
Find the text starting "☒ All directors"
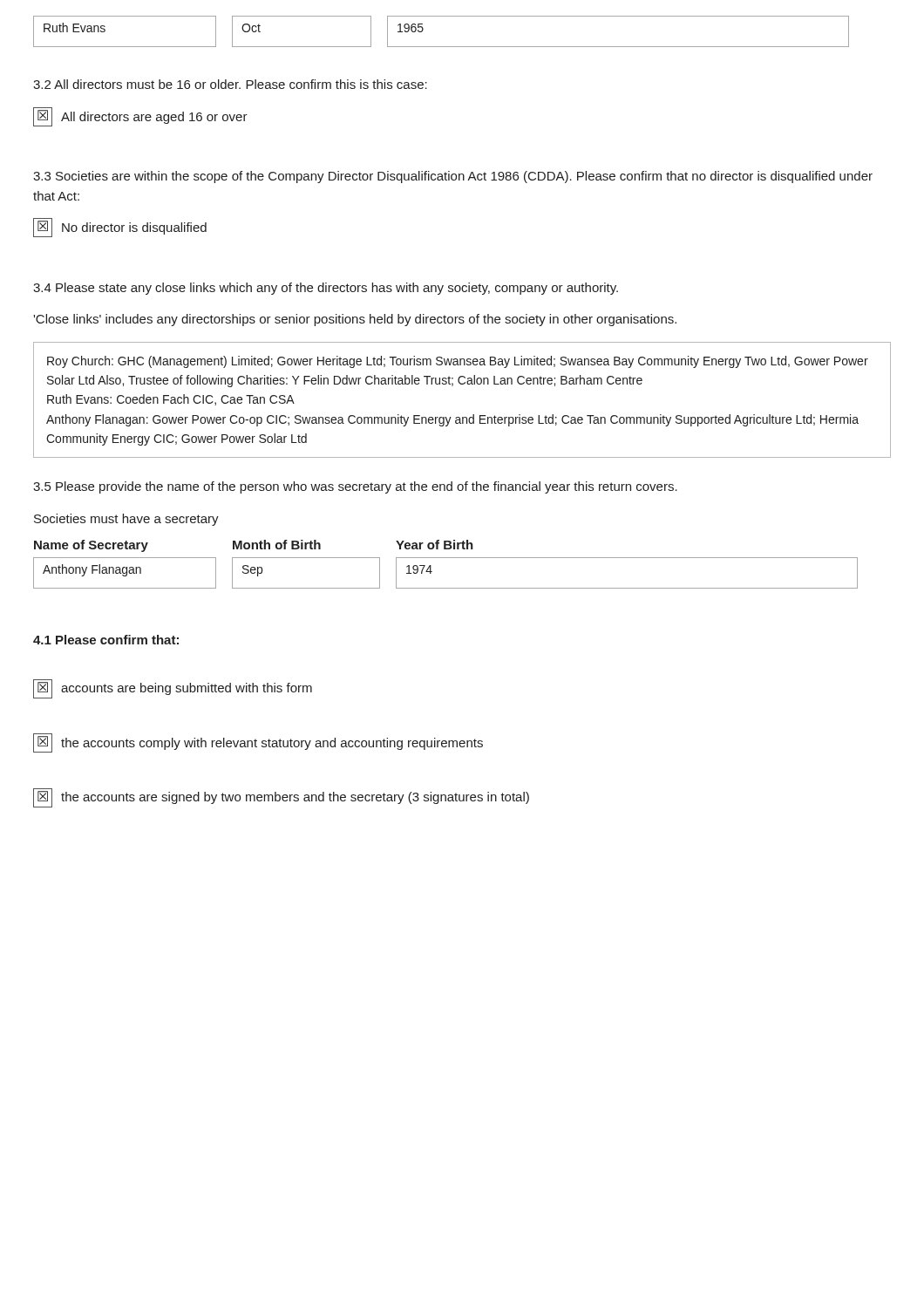140,117
